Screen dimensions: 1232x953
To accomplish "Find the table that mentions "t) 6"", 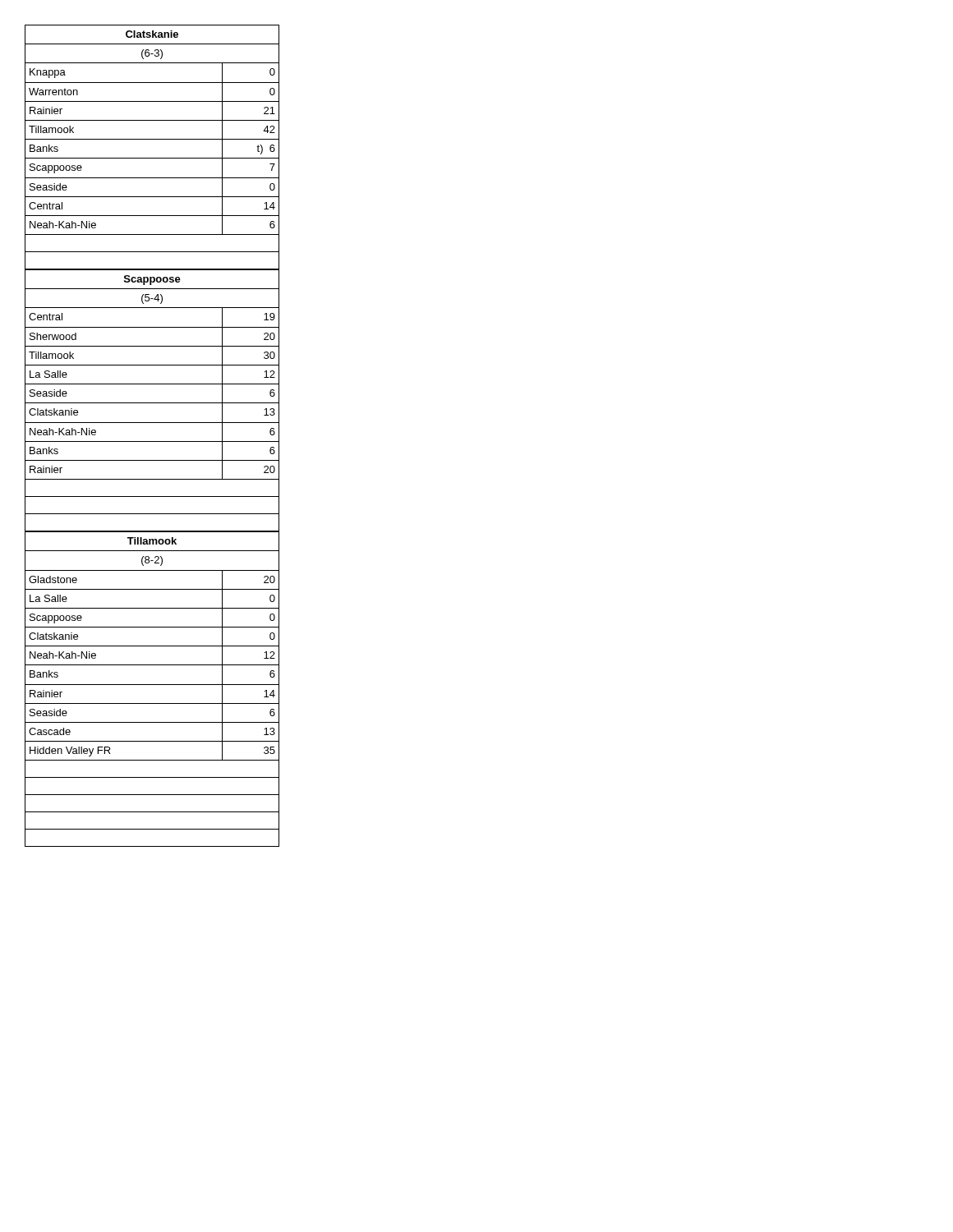I will (x=152, y=147).
